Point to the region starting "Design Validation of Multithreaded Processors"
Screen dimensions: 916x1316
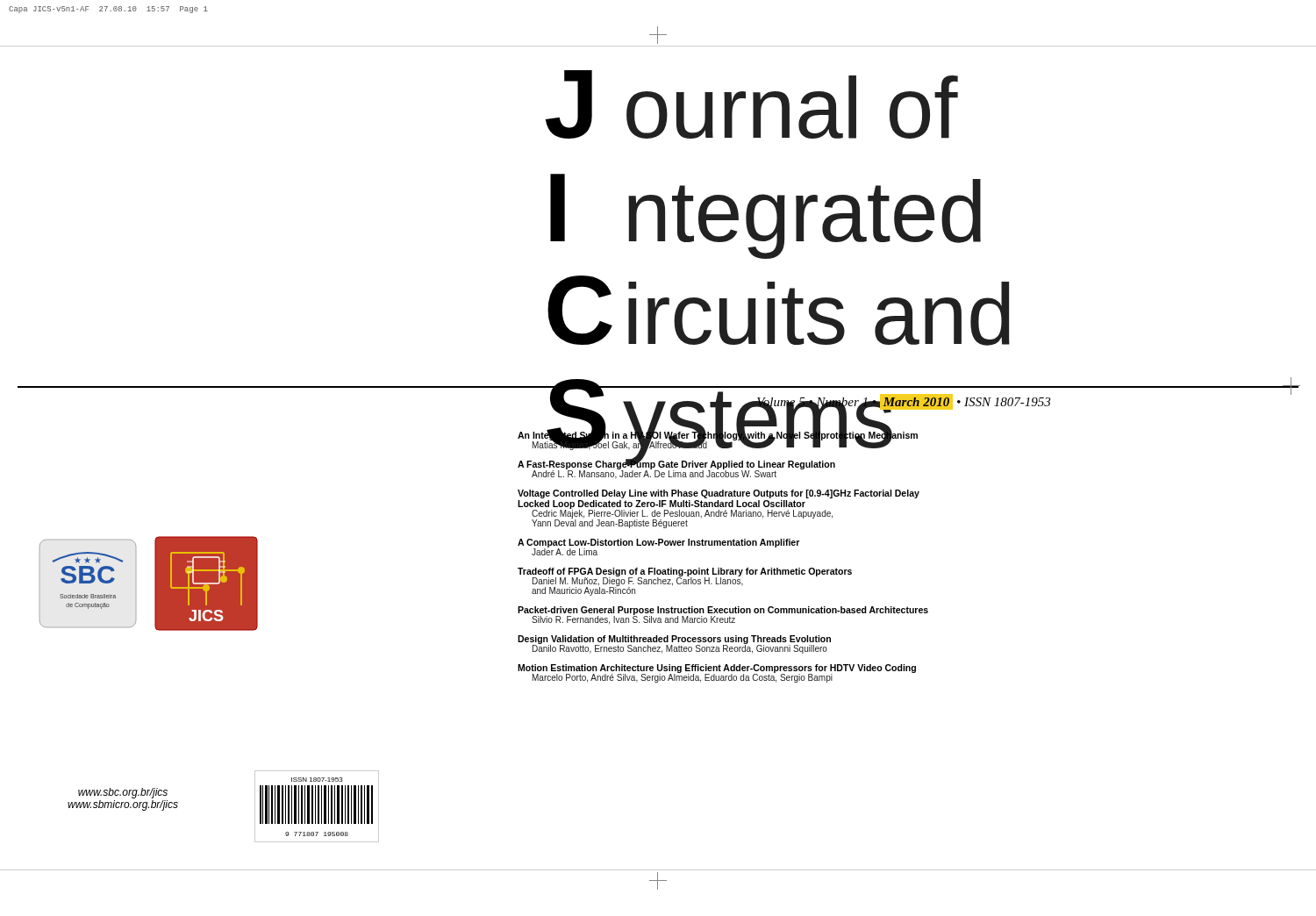coord(674,644)
